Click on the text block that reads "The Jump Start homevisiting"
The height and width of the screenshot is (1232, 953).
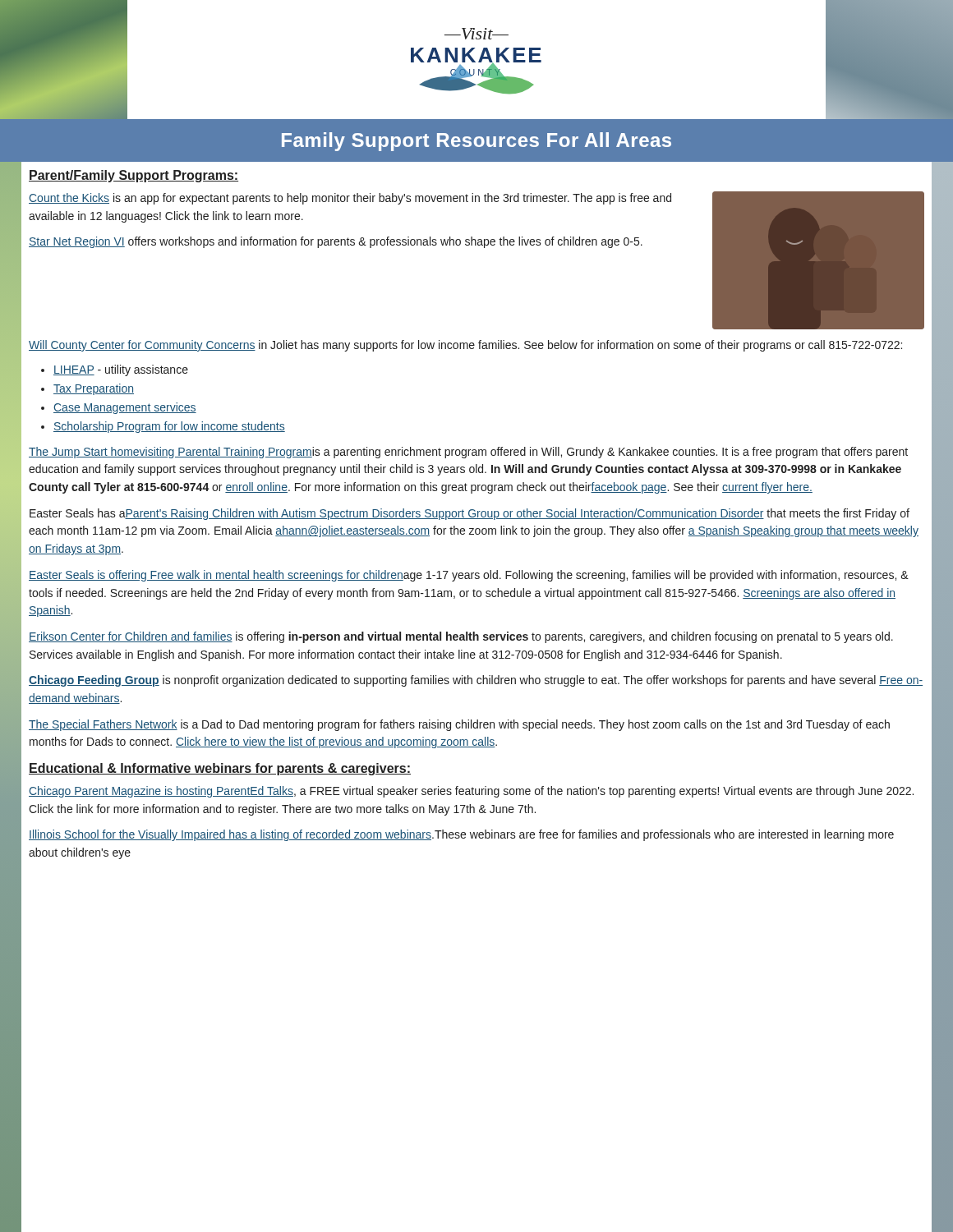click(468, 469)
